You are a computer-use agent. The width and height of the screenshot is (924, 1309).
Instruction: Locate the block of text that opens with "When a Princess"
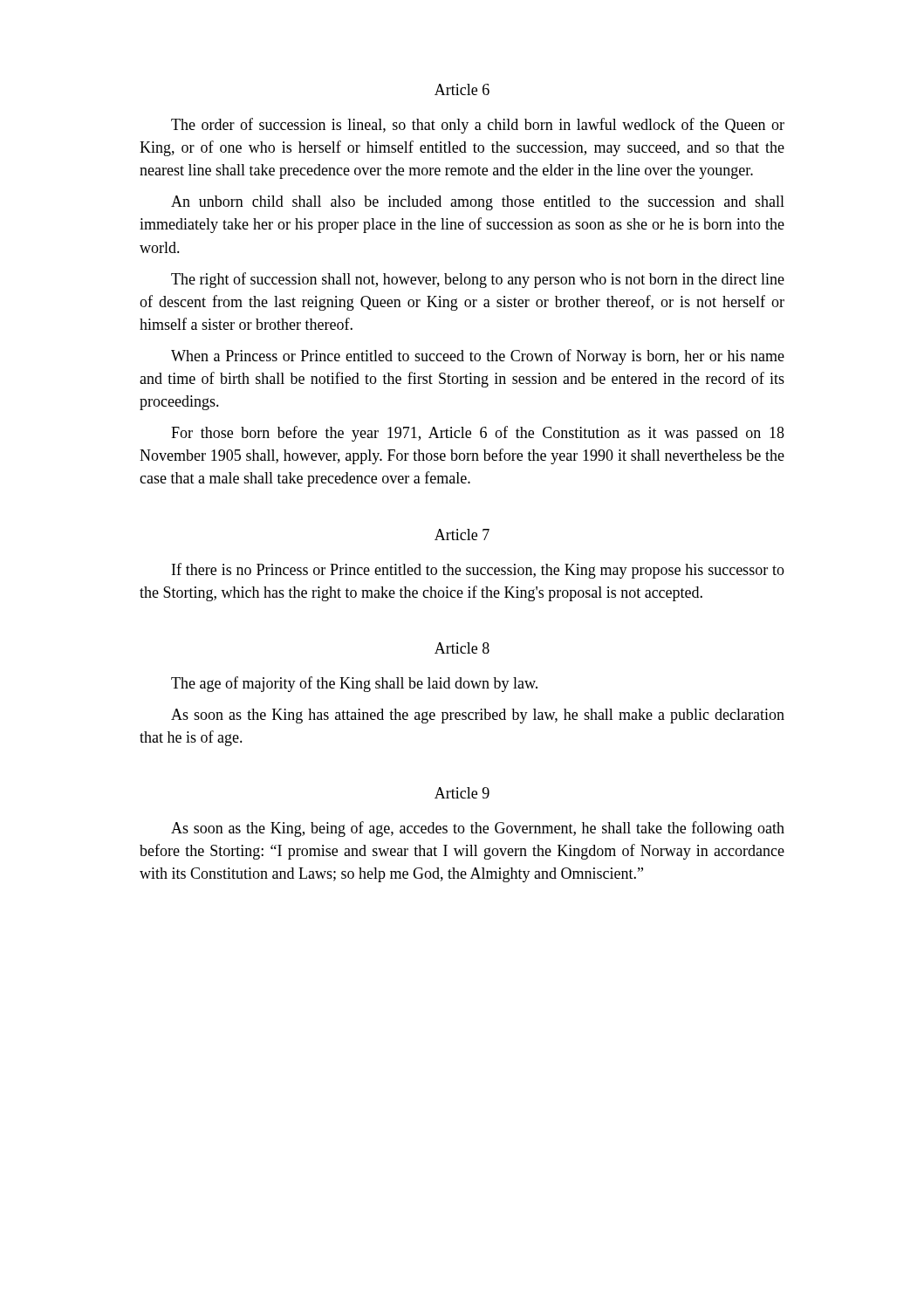462,379
